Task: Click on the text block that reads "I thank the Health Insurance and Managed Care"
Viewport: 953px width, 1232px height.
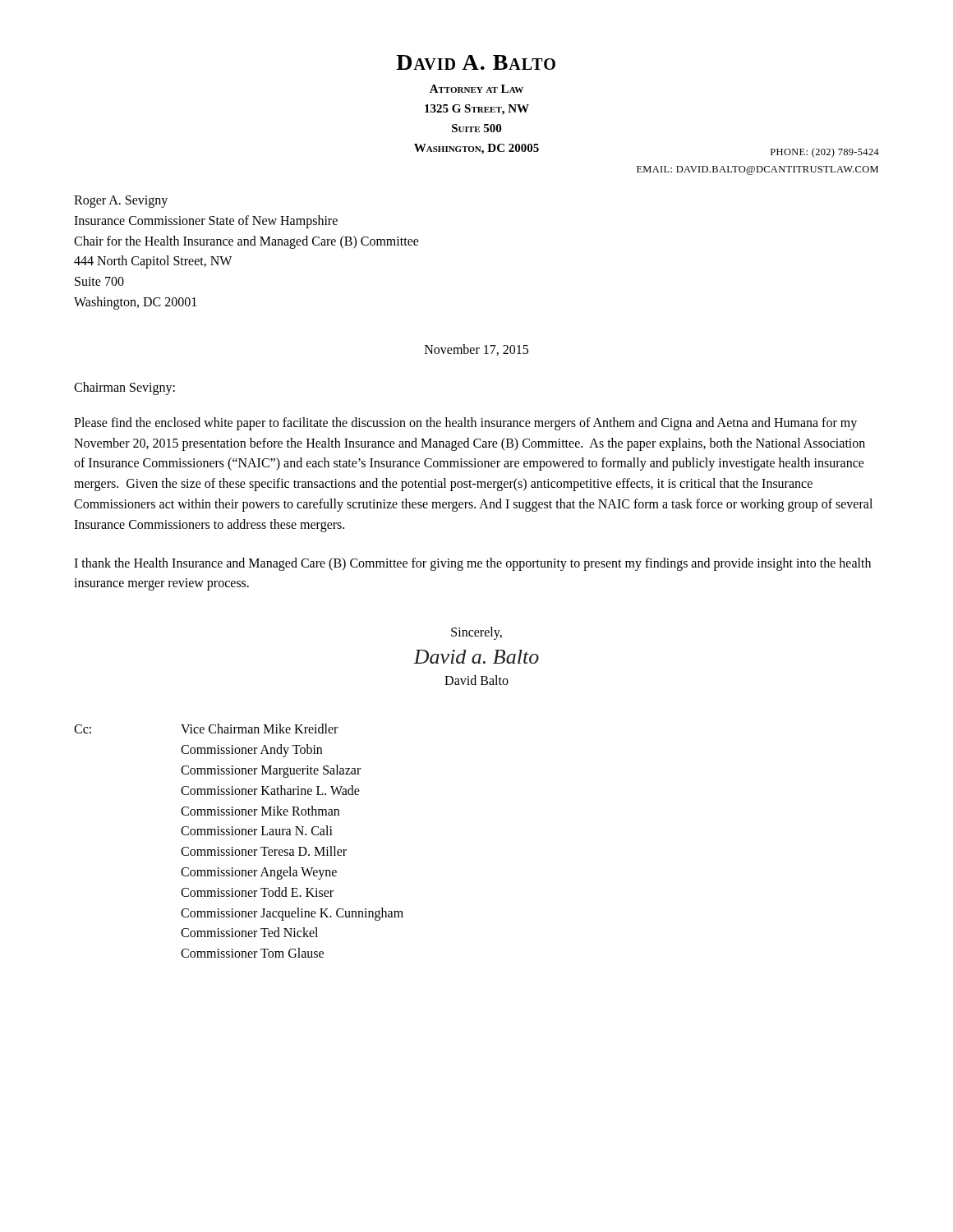Action: click(x=473, y=573)
